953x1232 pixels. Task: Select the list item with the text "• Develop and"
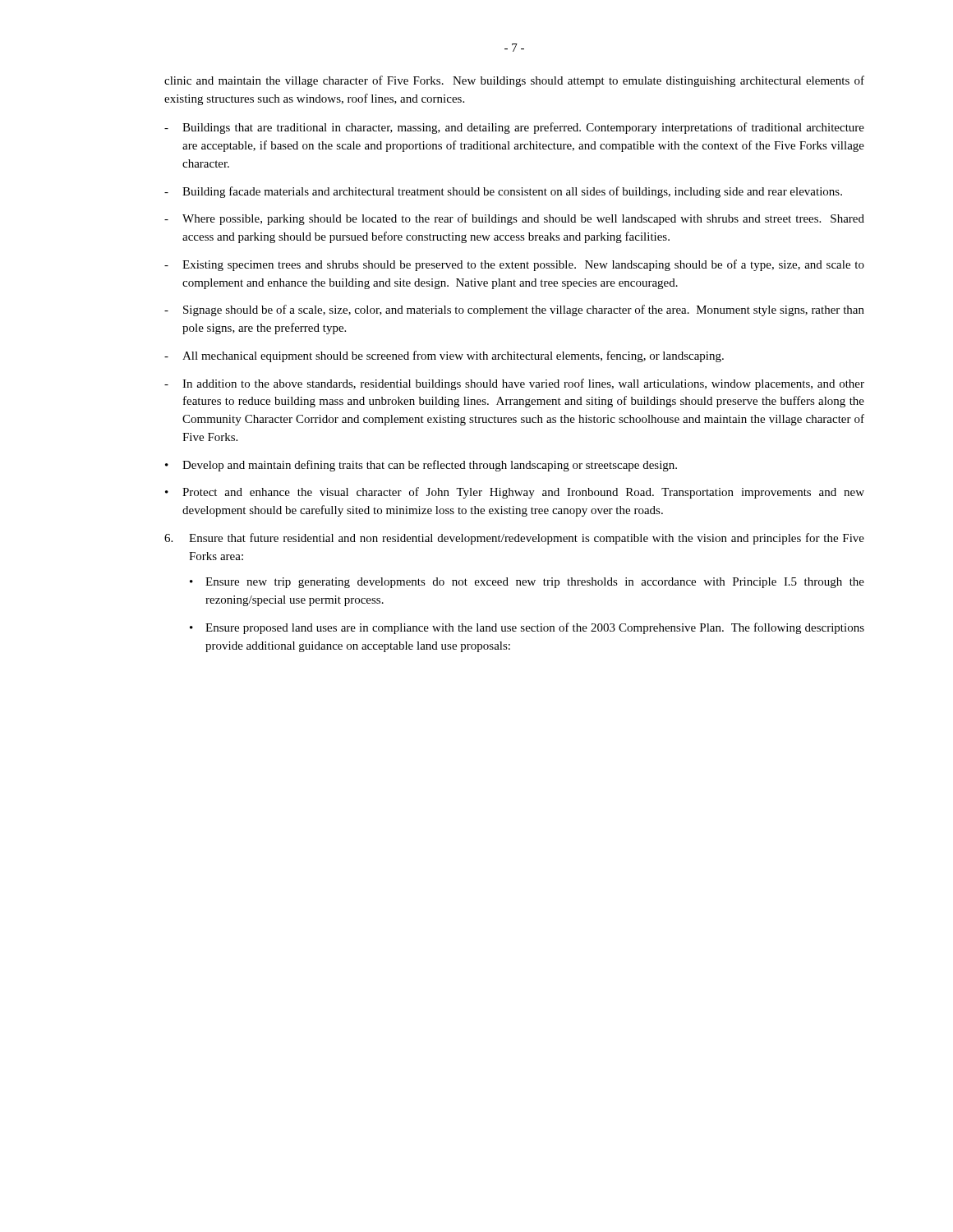pyautogui.click(x=514, y=465)
